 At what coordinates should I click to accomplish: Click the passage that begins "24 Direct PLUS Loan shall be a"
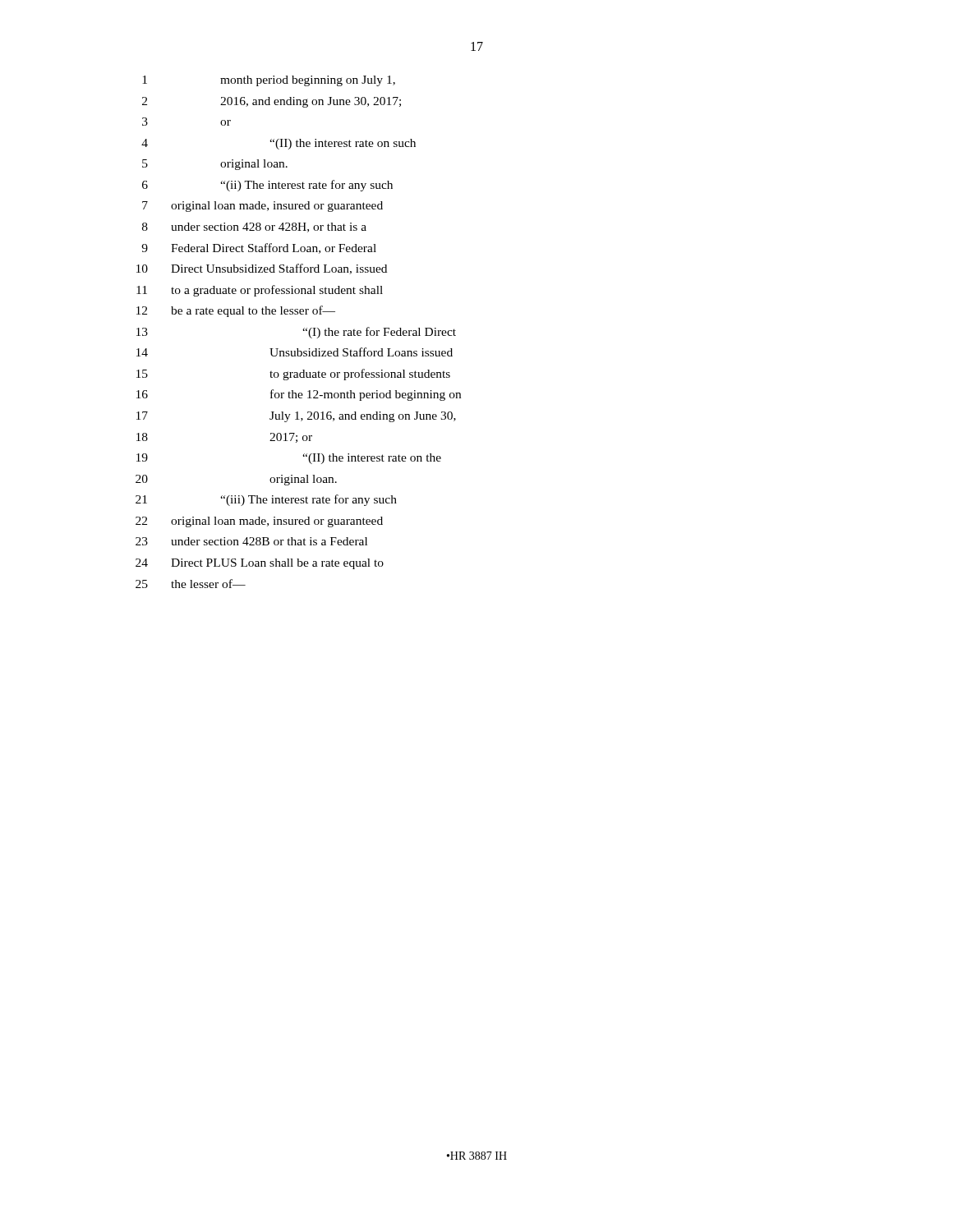tap(260, 564)
